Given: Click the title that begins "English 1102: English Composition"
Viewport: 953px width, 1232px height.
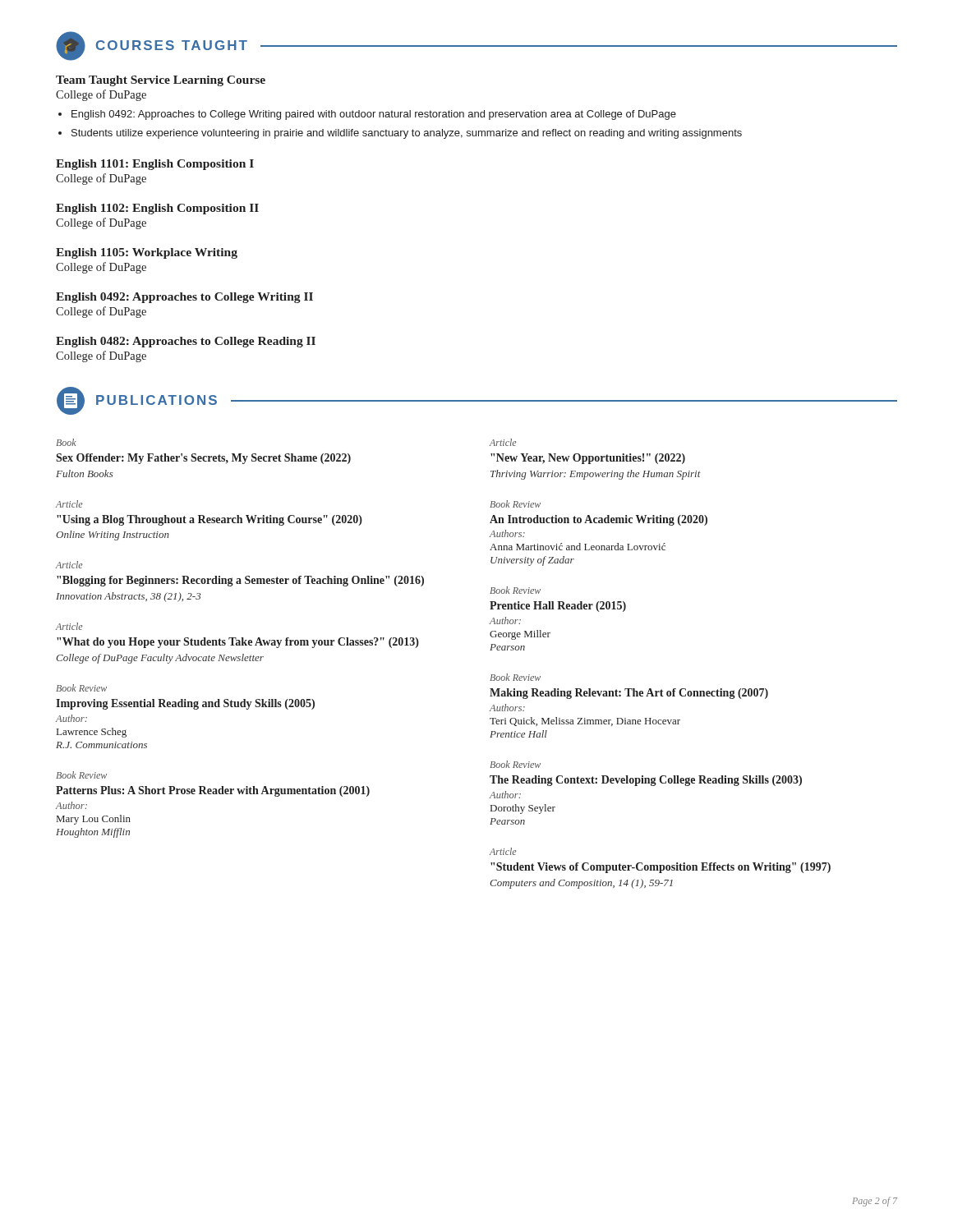Looking at the screenshot, I should click(x=157, y=209).
